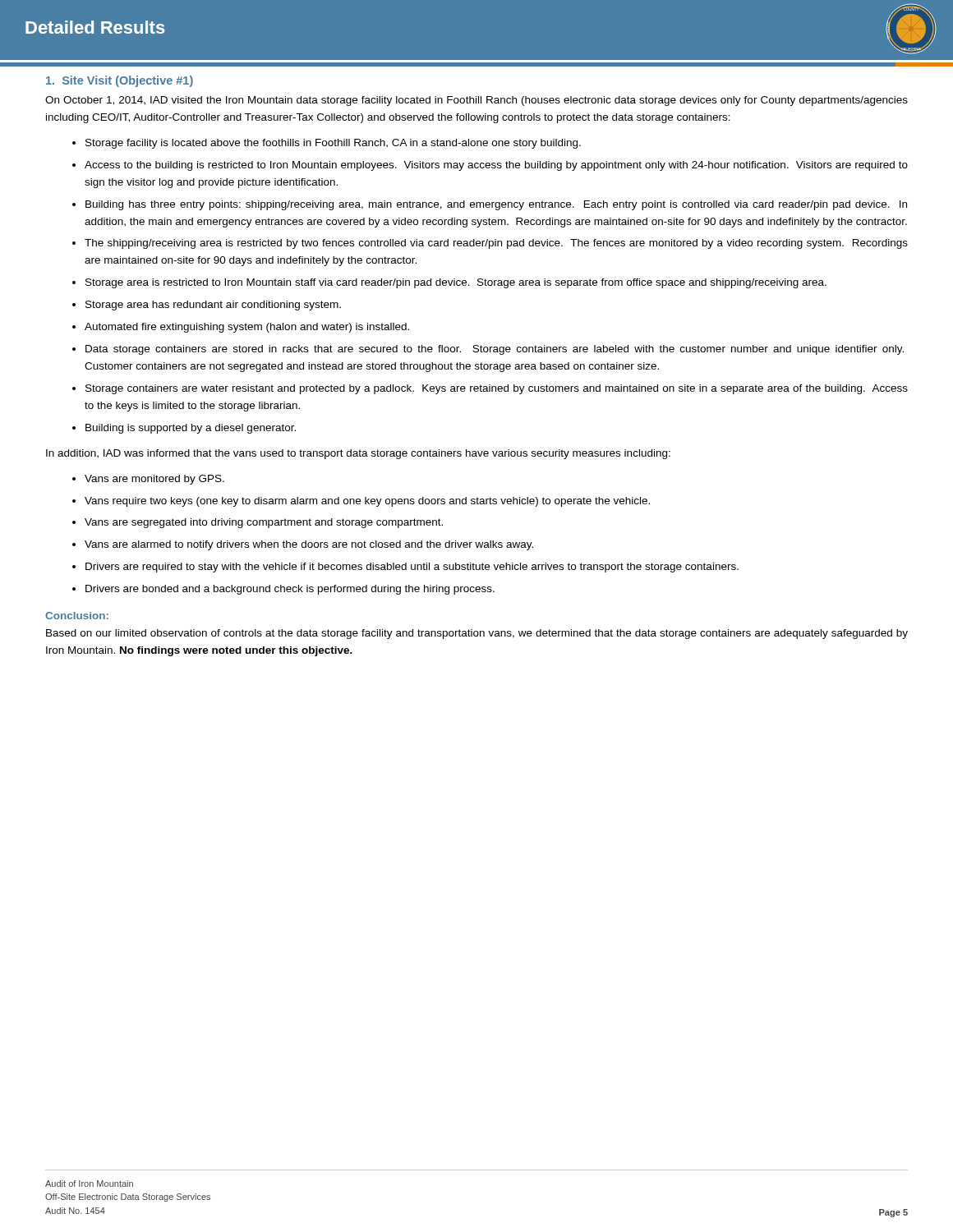Click on the text block that says "Based on our limited observation of controls"
The image size is (953, 1232).
[476, 642]
